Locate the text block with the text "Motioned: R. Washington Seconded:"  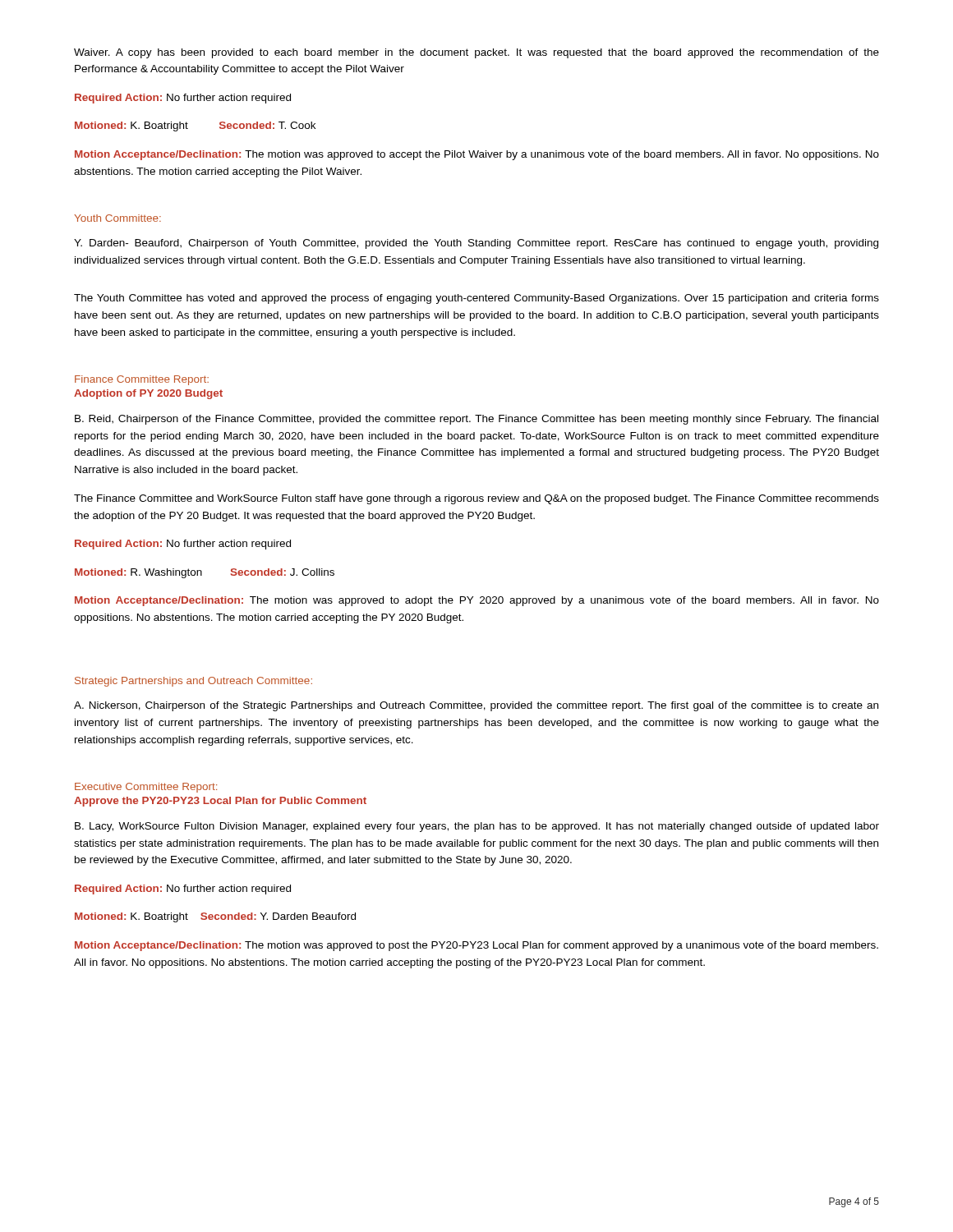(205, 573)
